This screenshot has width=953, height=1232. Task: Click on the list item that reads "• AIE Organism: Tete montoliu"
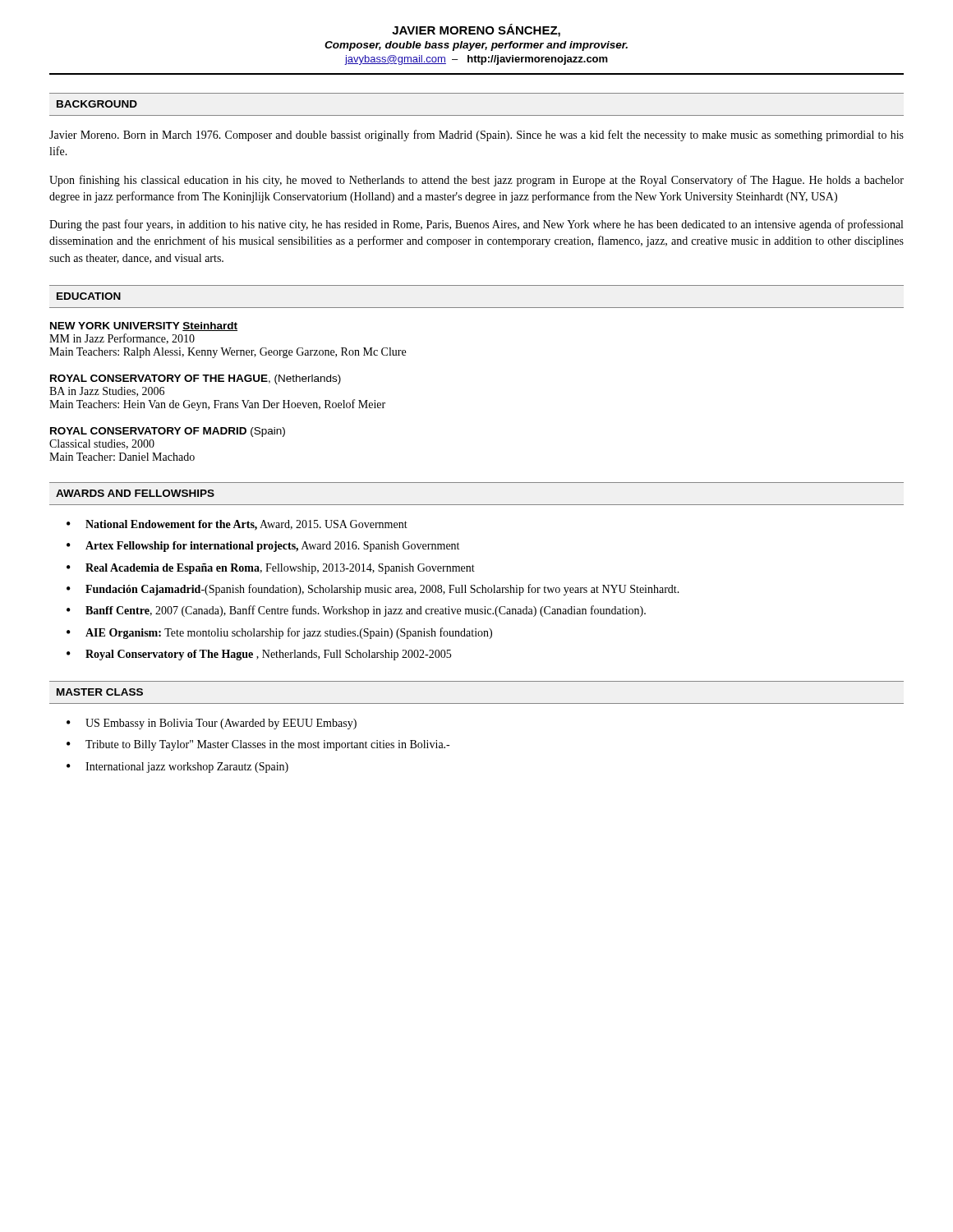[x=485, y=633]
